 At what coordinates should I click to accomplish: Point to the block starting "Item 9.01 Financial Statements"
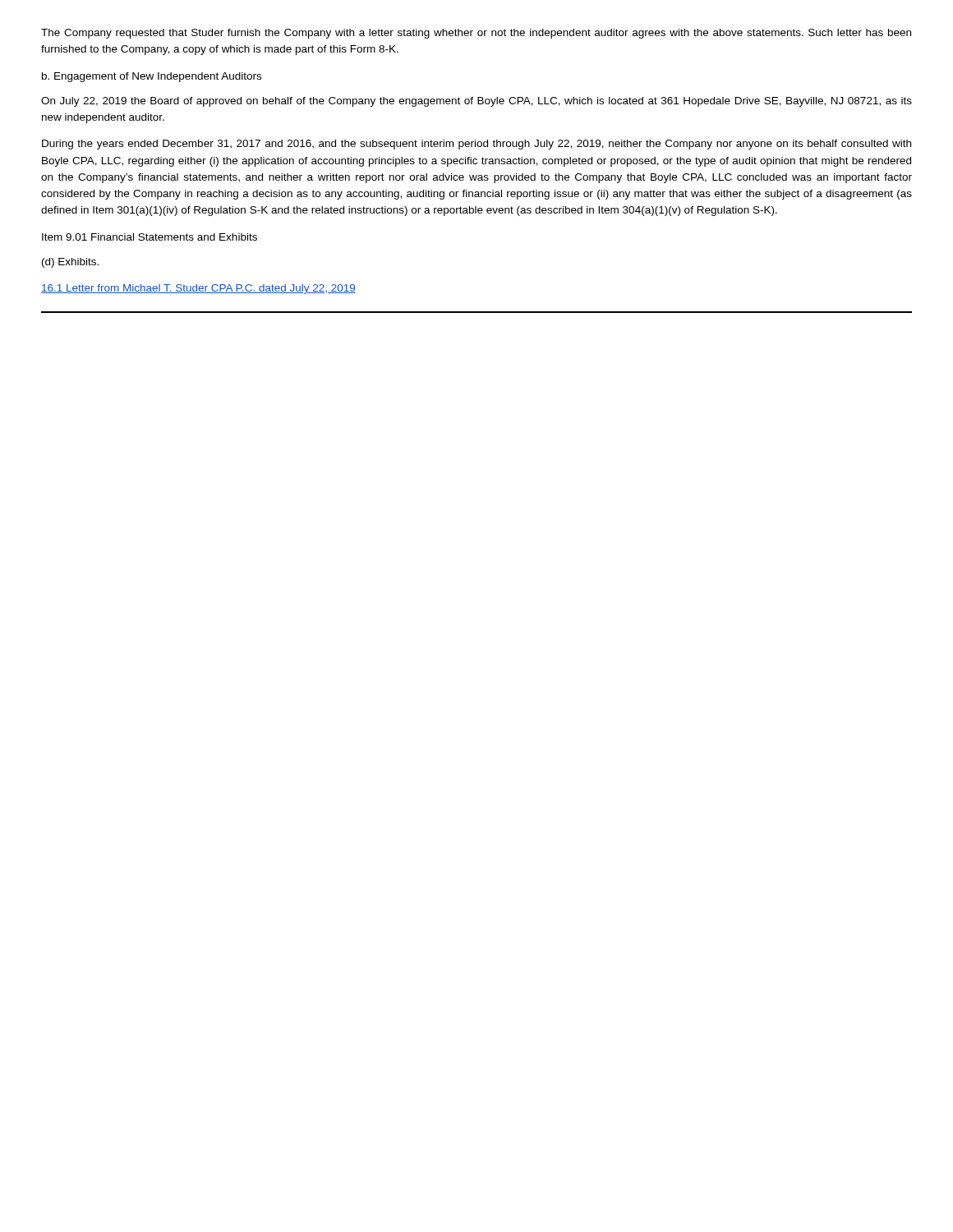tap(149, 237)
